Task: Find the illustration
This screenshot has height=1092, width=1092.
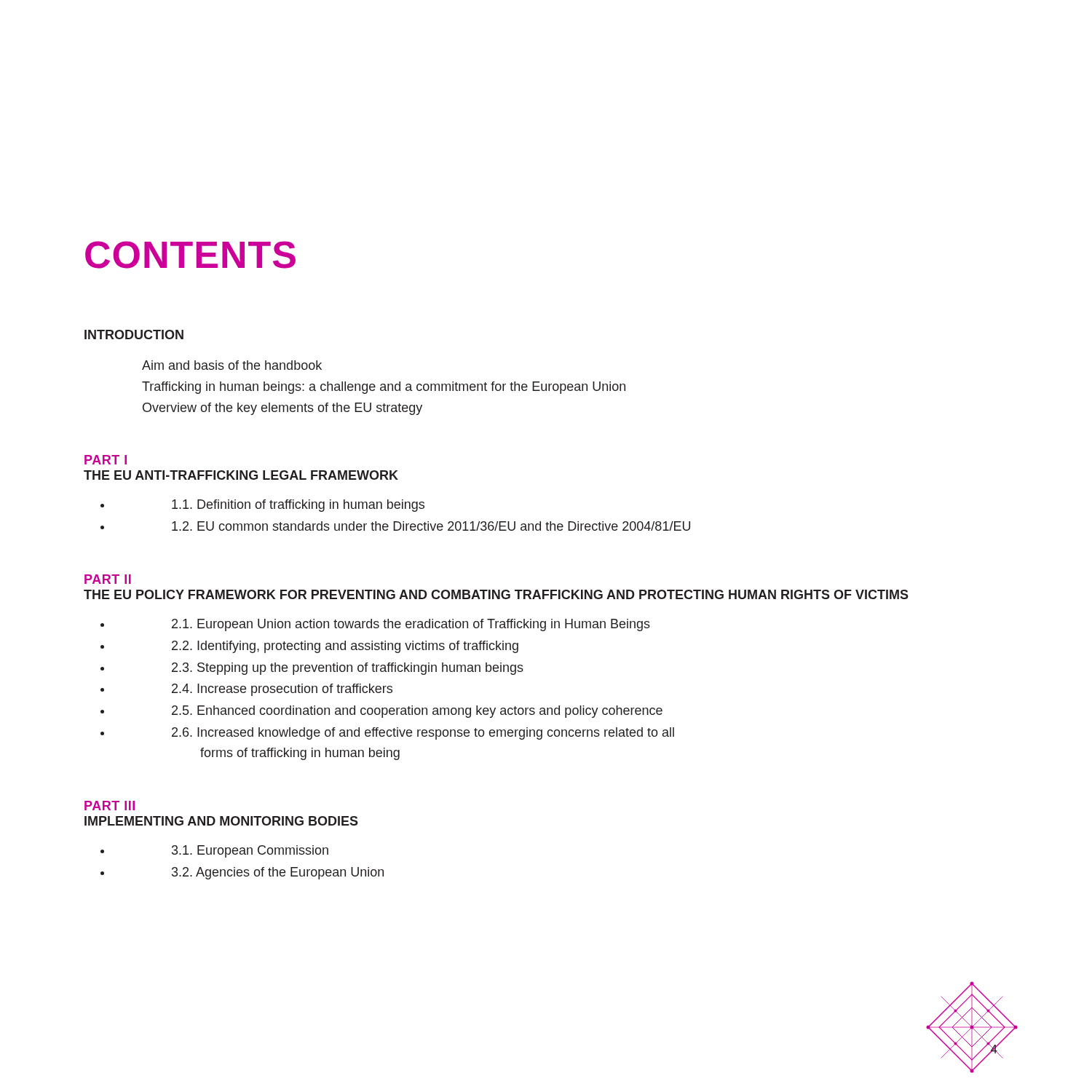Action: (972, 1029)
